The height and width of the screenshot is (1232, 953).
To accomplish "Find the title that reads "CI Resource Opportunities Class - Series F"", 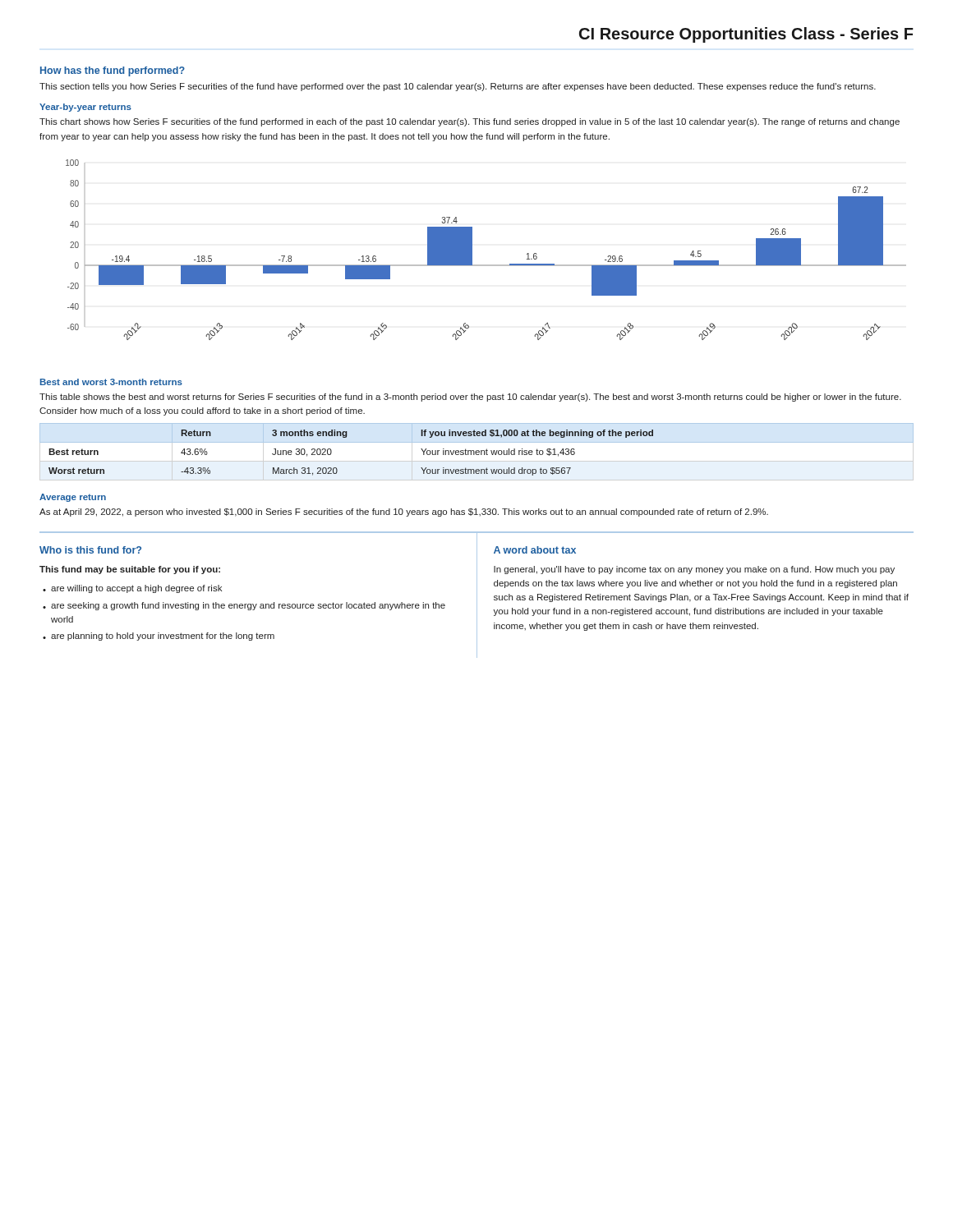I will click(x=746, y=34).
